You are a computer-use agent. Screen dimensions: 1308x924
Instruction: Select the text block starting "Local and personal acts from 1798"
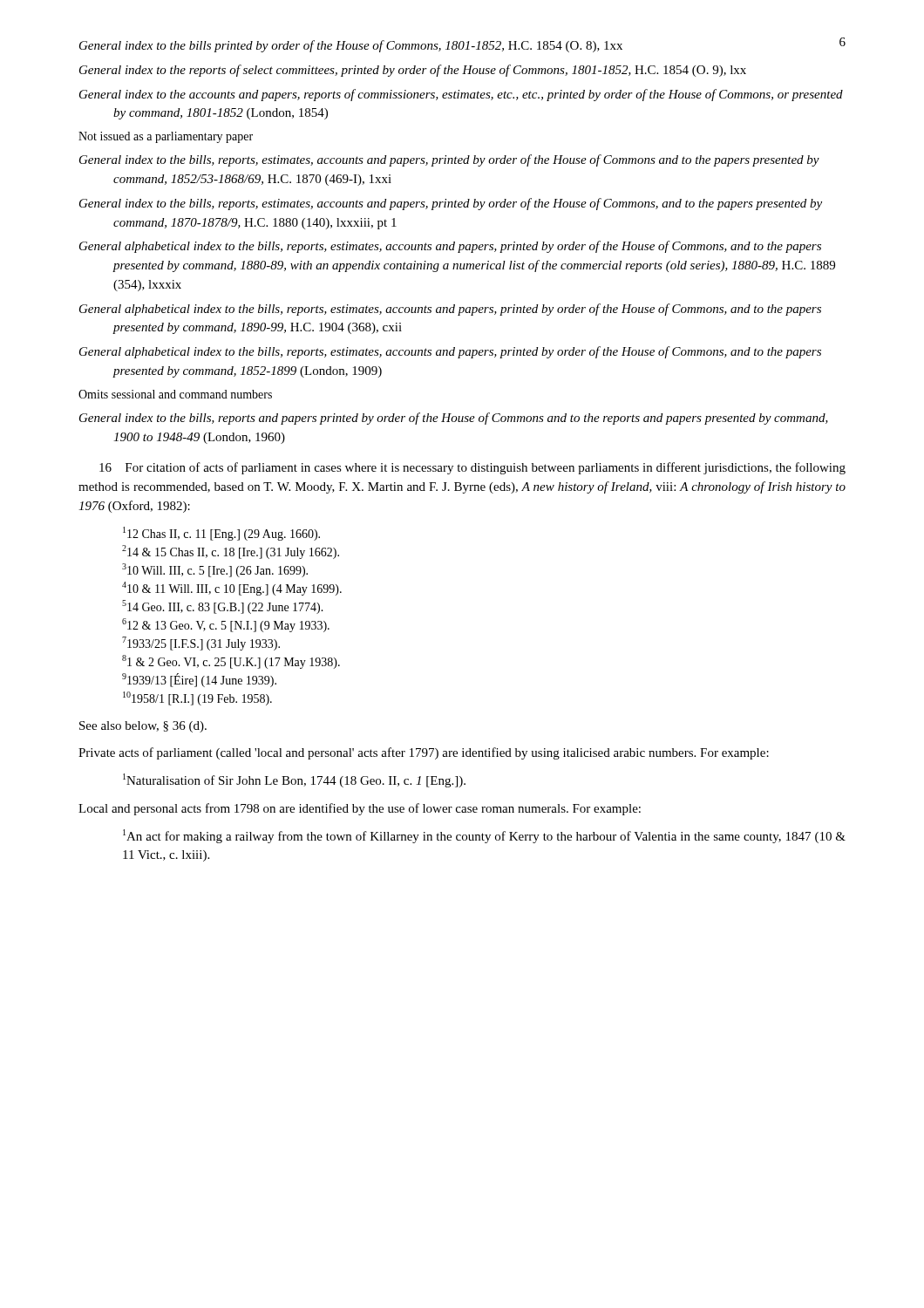point(360,808)
